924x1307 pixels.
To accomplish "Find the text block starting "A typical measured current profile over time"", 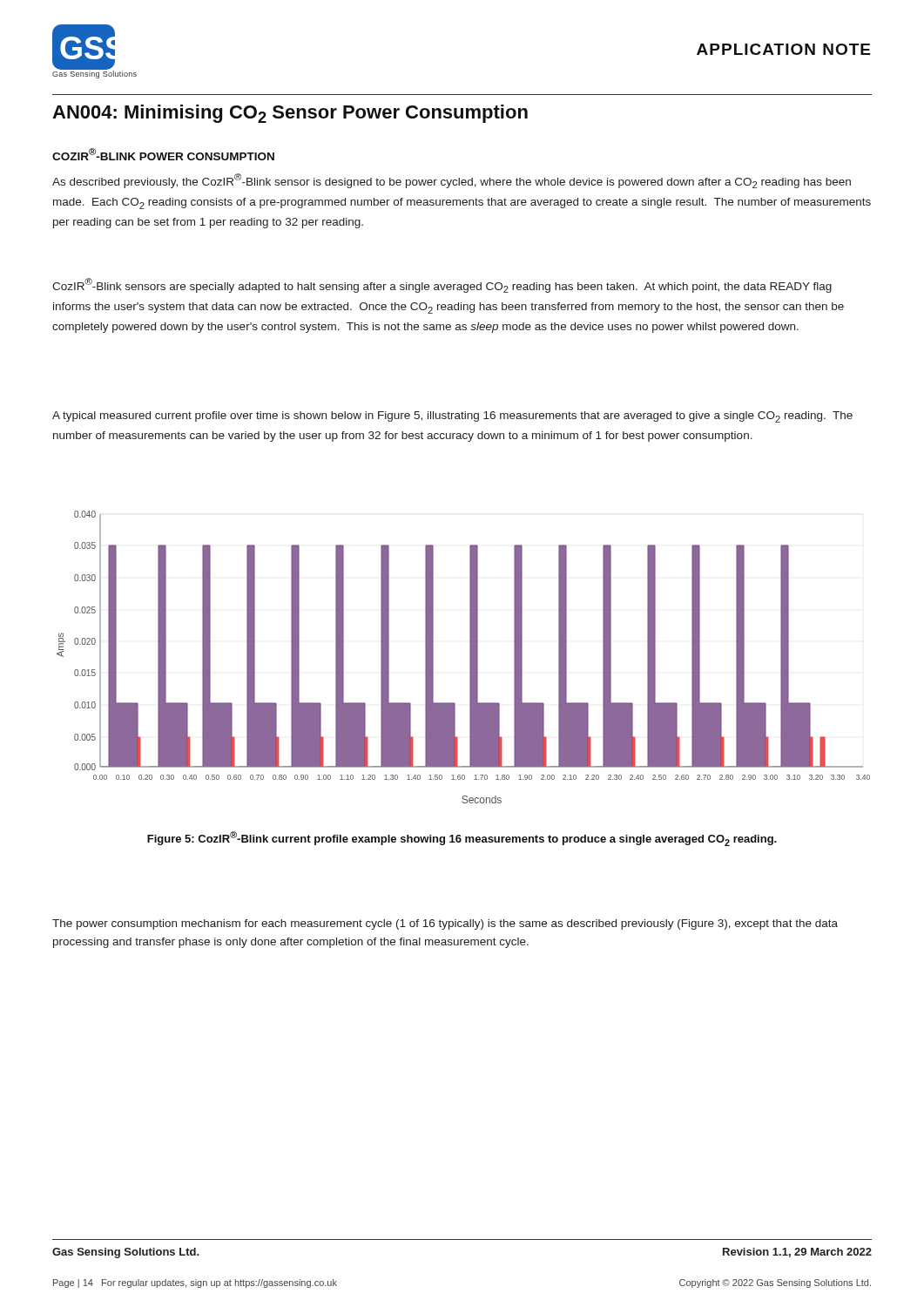I will [x=453, y=425].
